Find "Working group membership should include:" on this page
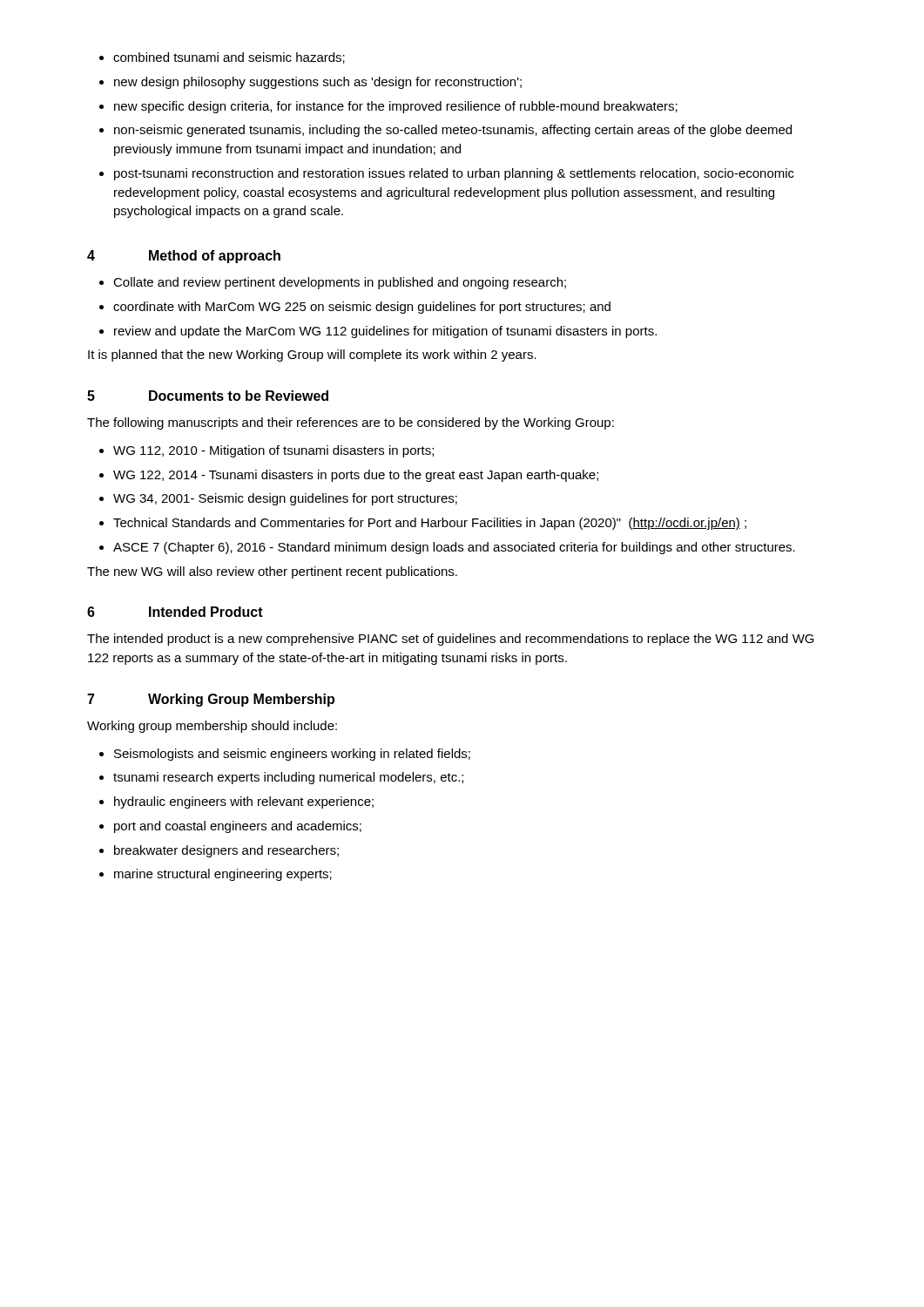The width and height of the screenshot is (924, 1307). [213, 725]
